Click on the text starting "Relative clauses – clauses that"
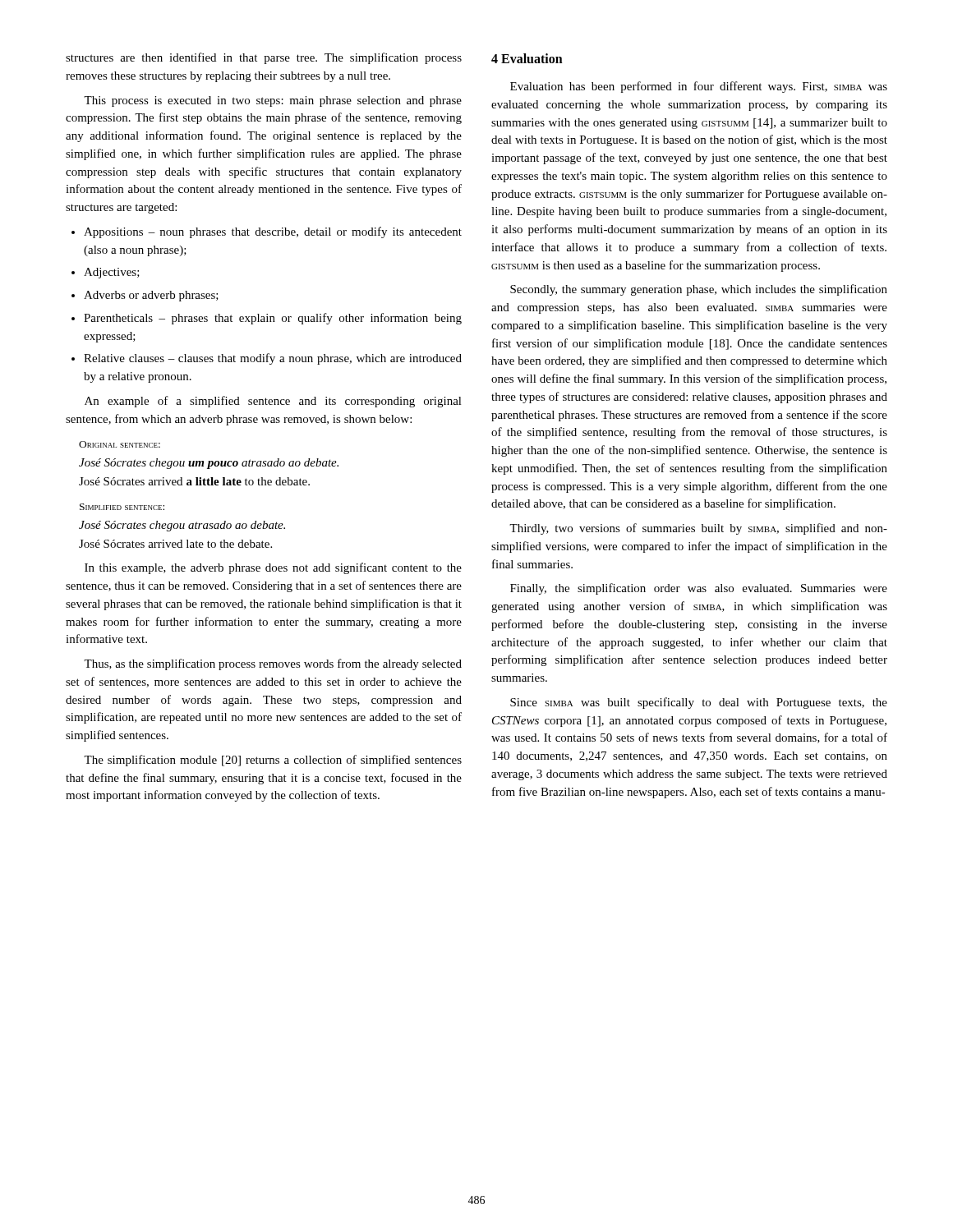The width and height of the screenshot is (953, 1232). pyautogui.click(x=264, y=368)
